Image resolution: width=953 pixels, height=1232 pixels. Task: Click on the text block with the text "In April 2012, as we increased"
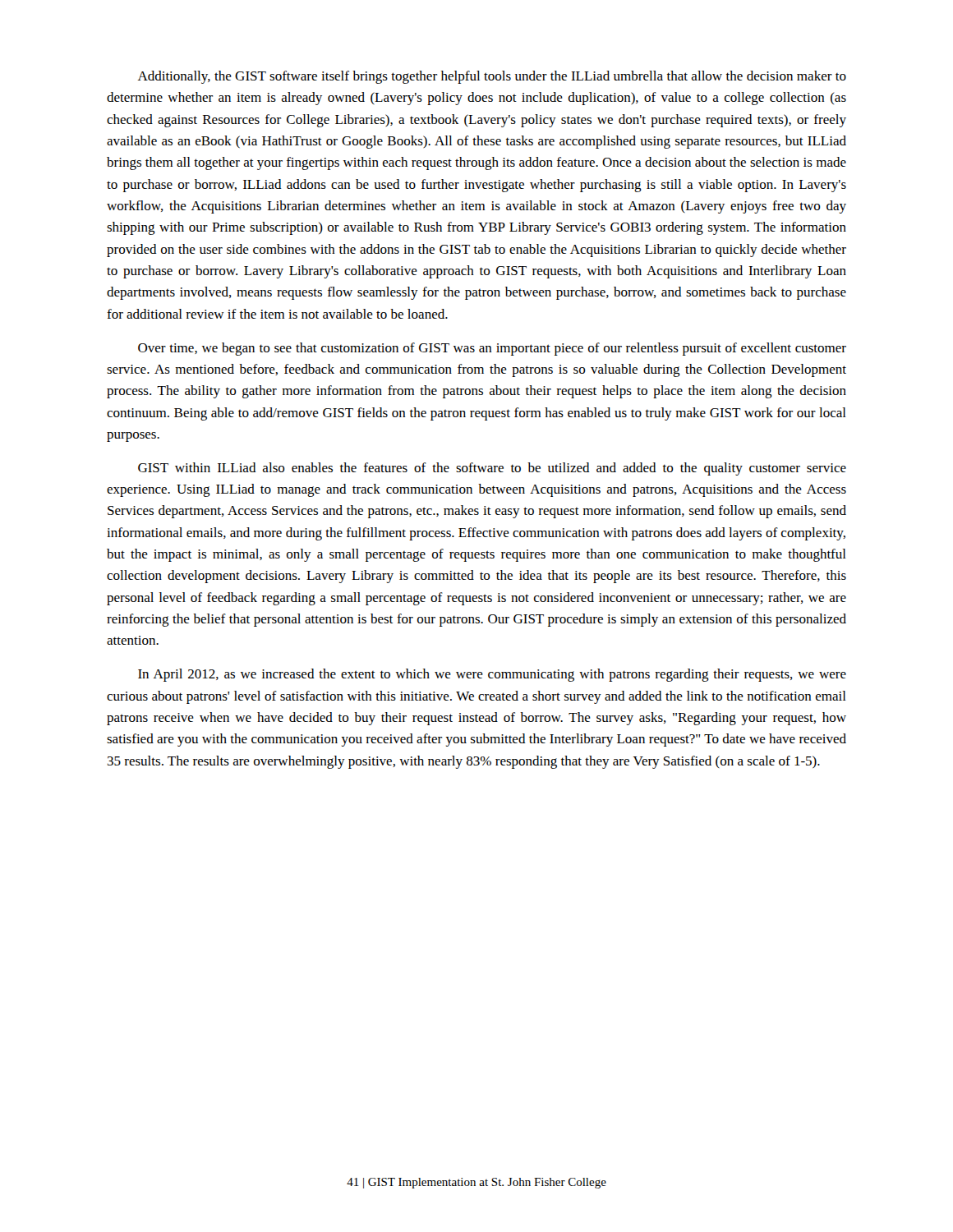[476, 717]
